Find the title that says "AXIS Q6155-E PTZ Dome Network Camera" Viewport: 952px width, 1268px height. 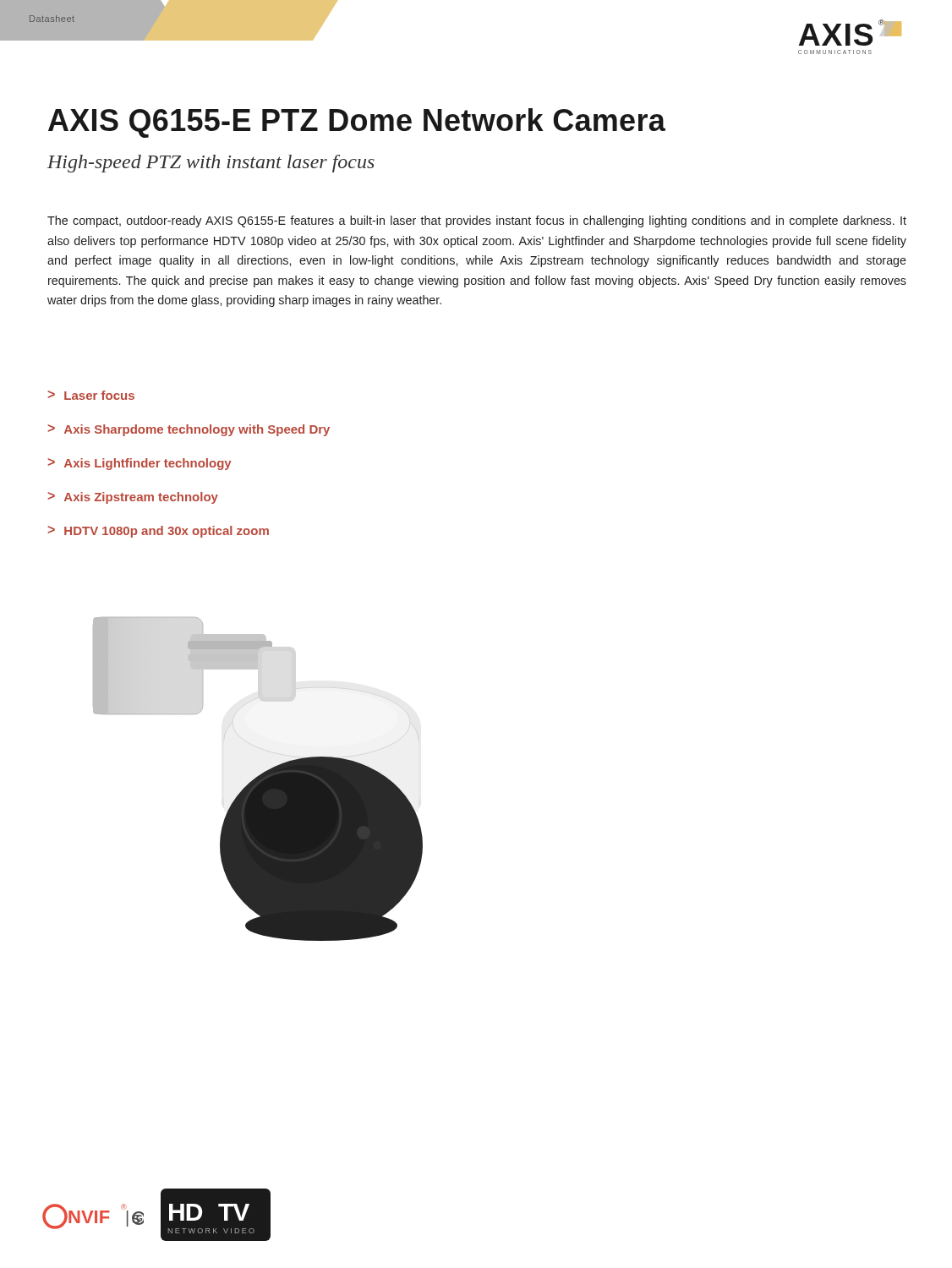428,121
